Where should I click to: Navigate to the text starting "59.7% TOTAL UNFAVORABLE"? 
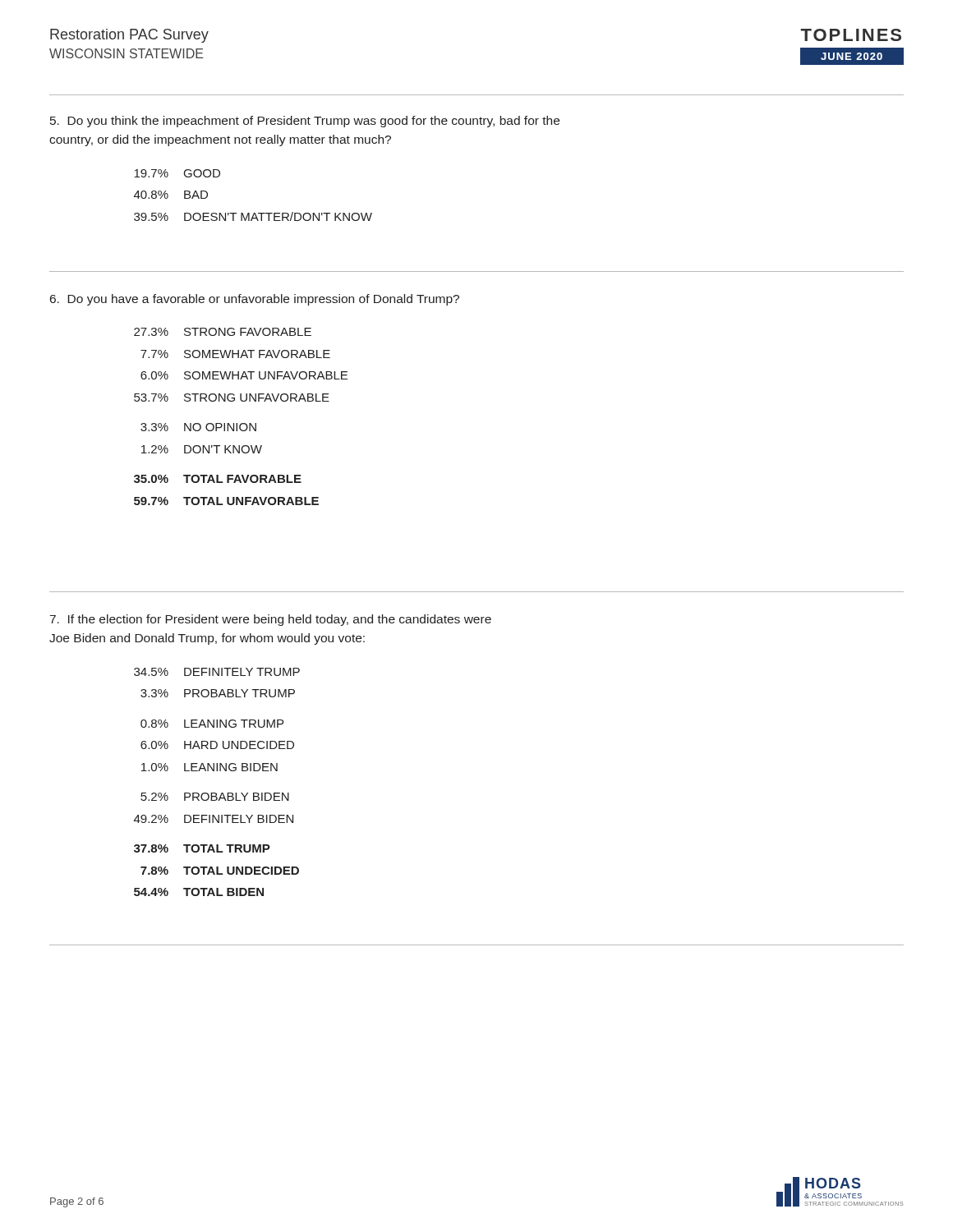coord(217,501)
